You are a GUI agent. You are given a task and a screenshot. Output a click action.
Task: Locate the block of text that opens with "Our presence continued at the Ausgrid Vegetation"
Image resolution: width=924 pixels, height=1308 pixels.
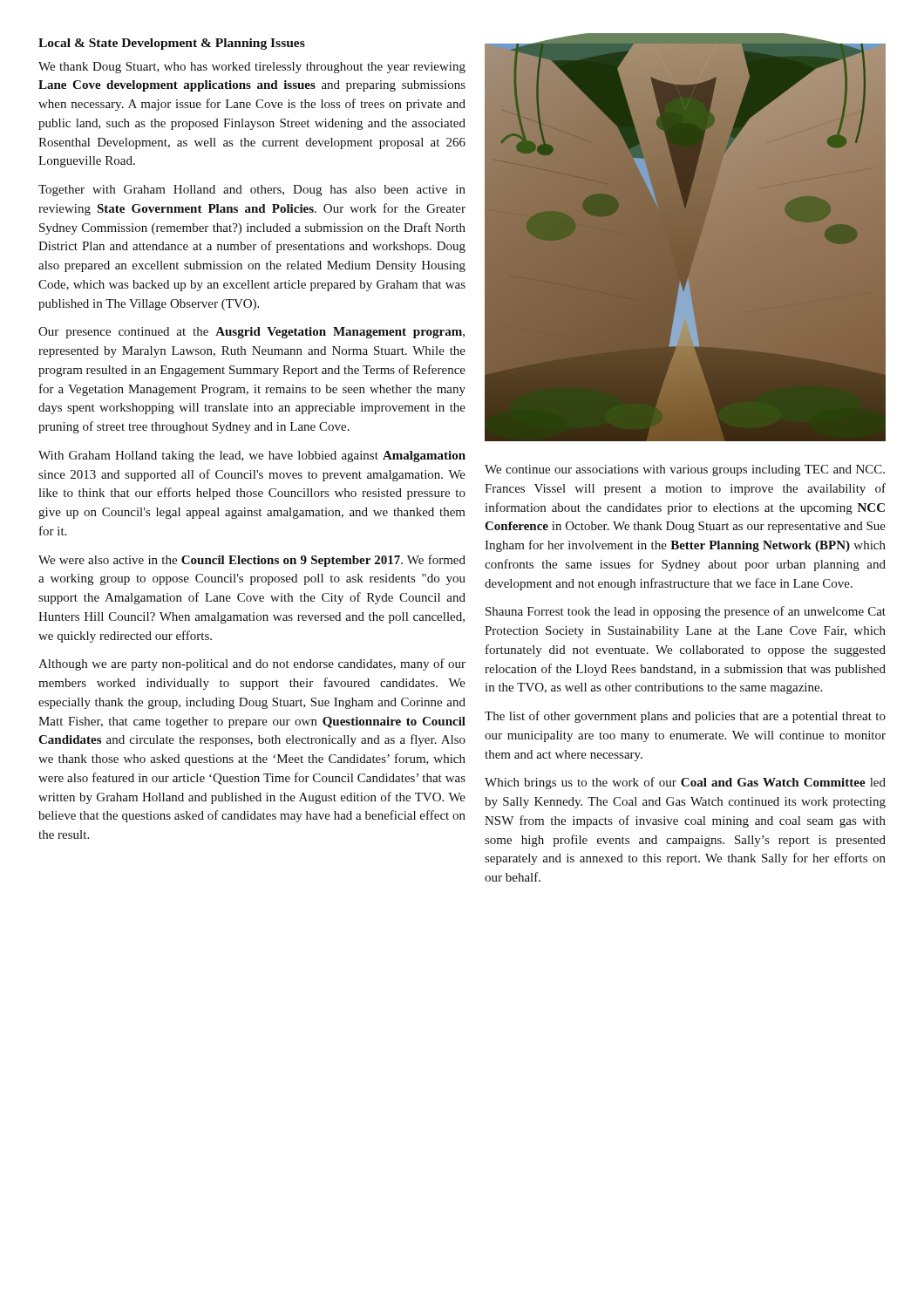point(252,380)
